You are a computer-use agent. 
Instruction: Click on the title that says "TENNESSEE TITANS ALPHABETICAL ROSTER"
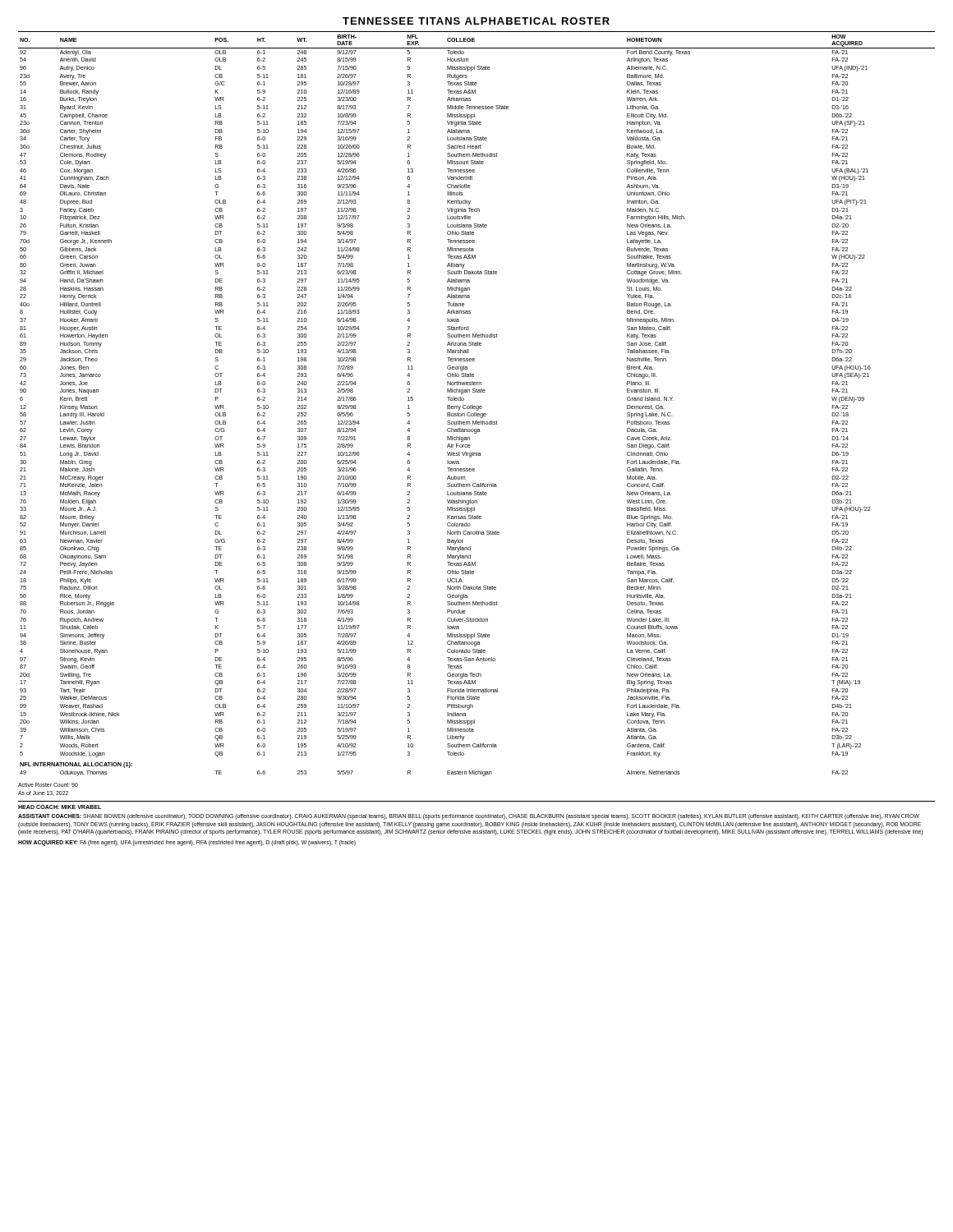(x=476, y=21)
